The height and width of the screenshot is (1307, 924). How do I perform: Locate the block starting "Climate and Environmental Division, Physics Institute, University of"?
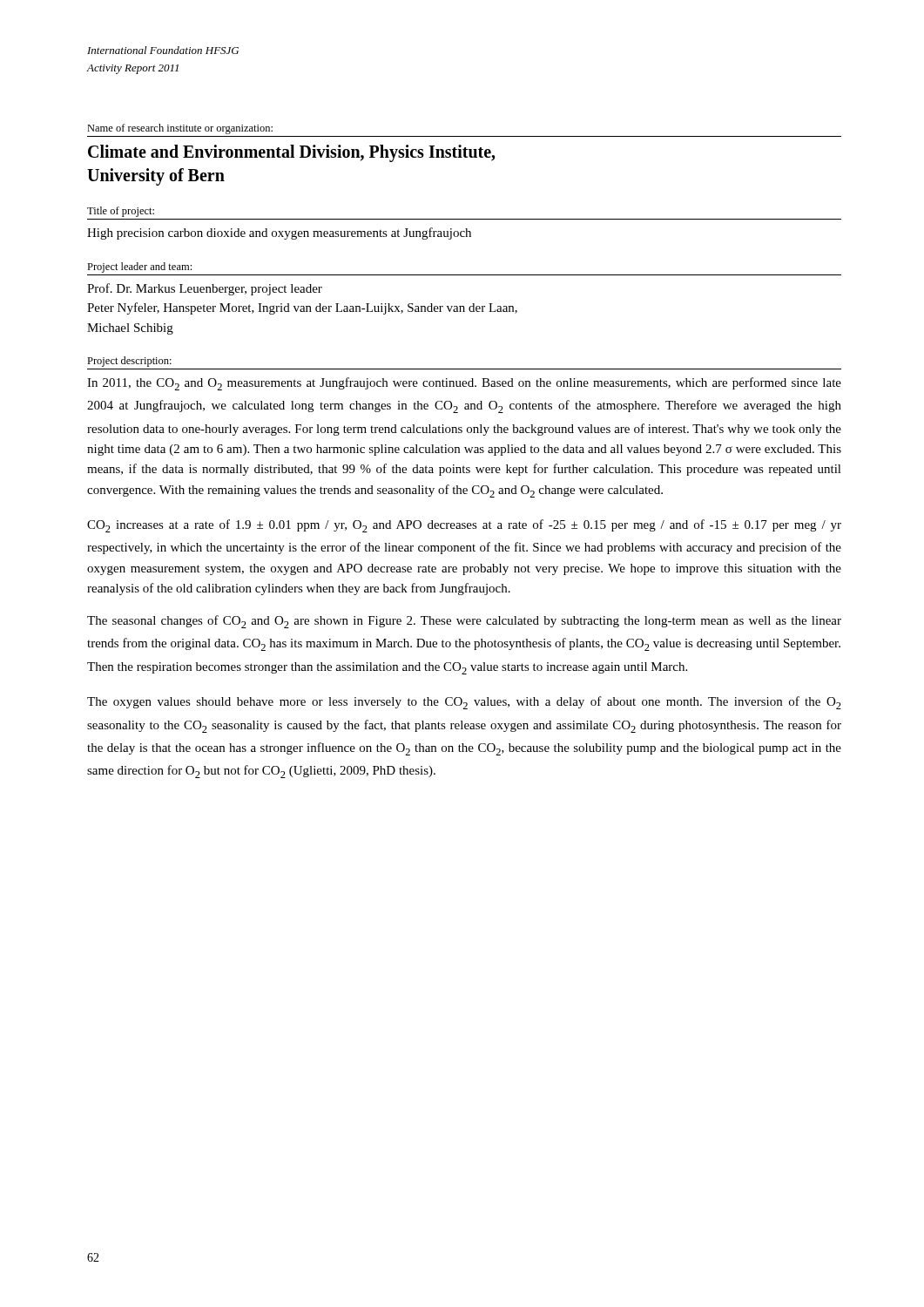click(291, 163)
